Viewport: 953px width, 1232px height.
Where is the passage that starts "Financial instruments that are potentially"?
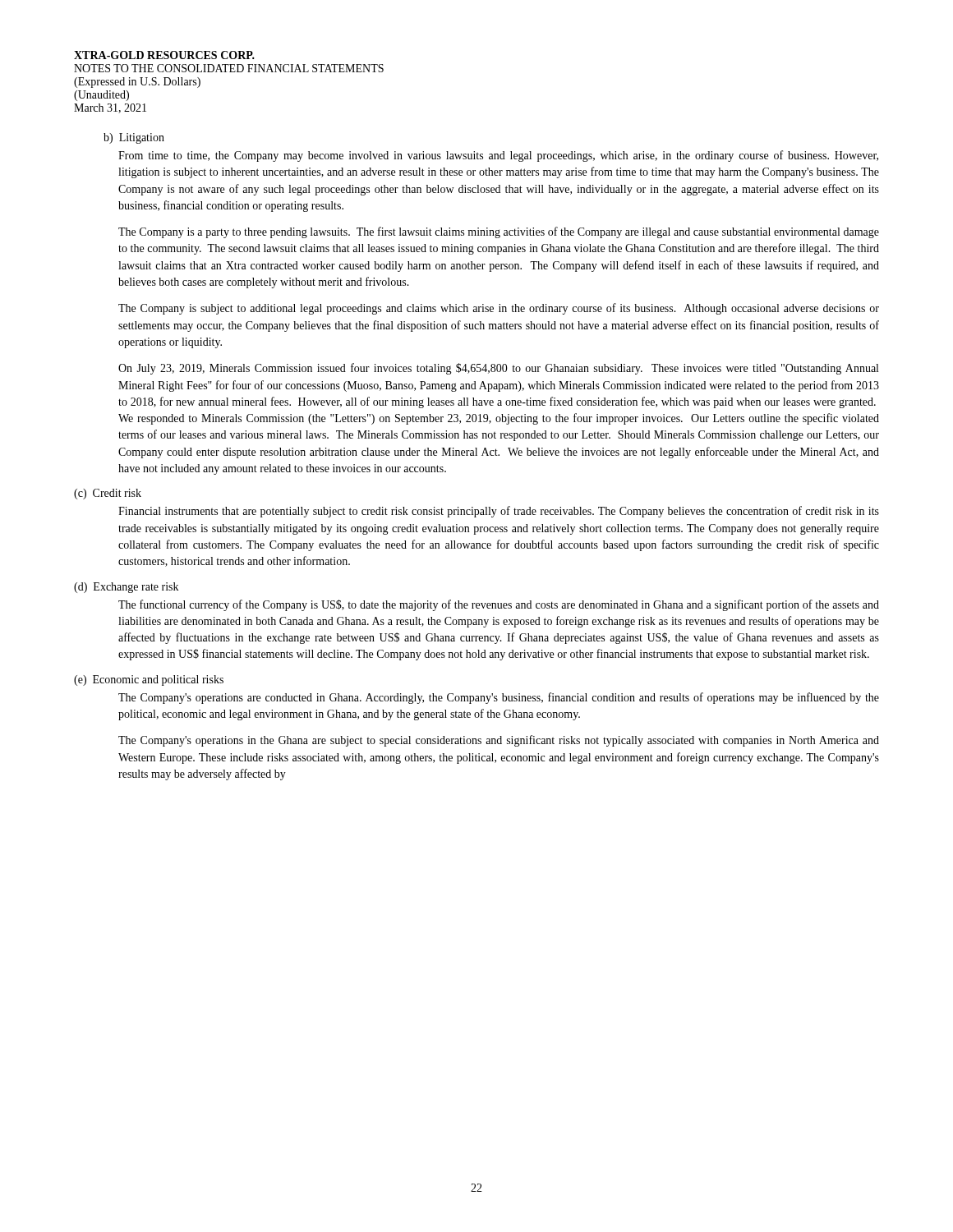point(499,537)
